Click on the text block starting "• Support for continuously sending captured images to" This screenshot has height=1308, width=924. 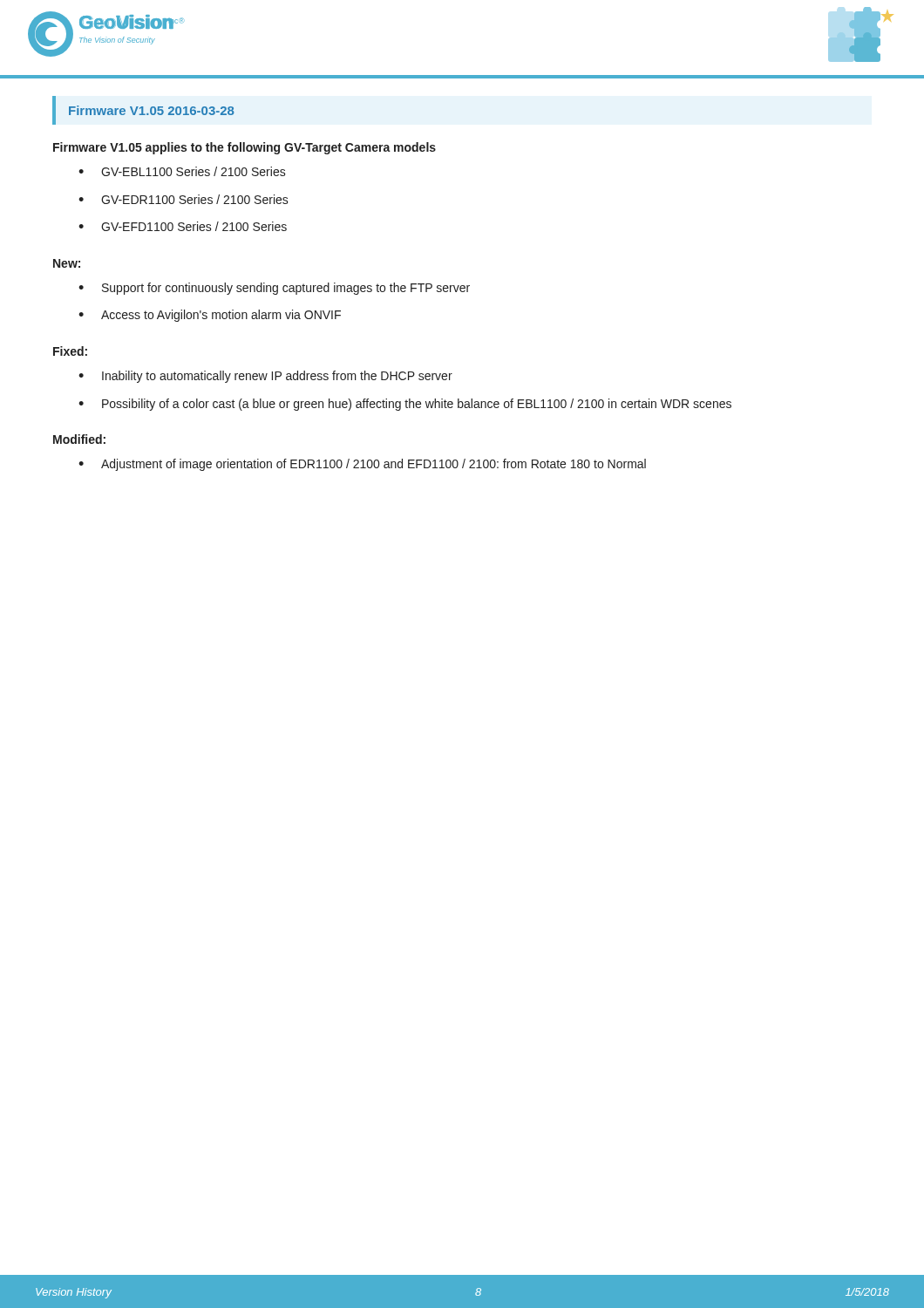(x=475, y=288)
